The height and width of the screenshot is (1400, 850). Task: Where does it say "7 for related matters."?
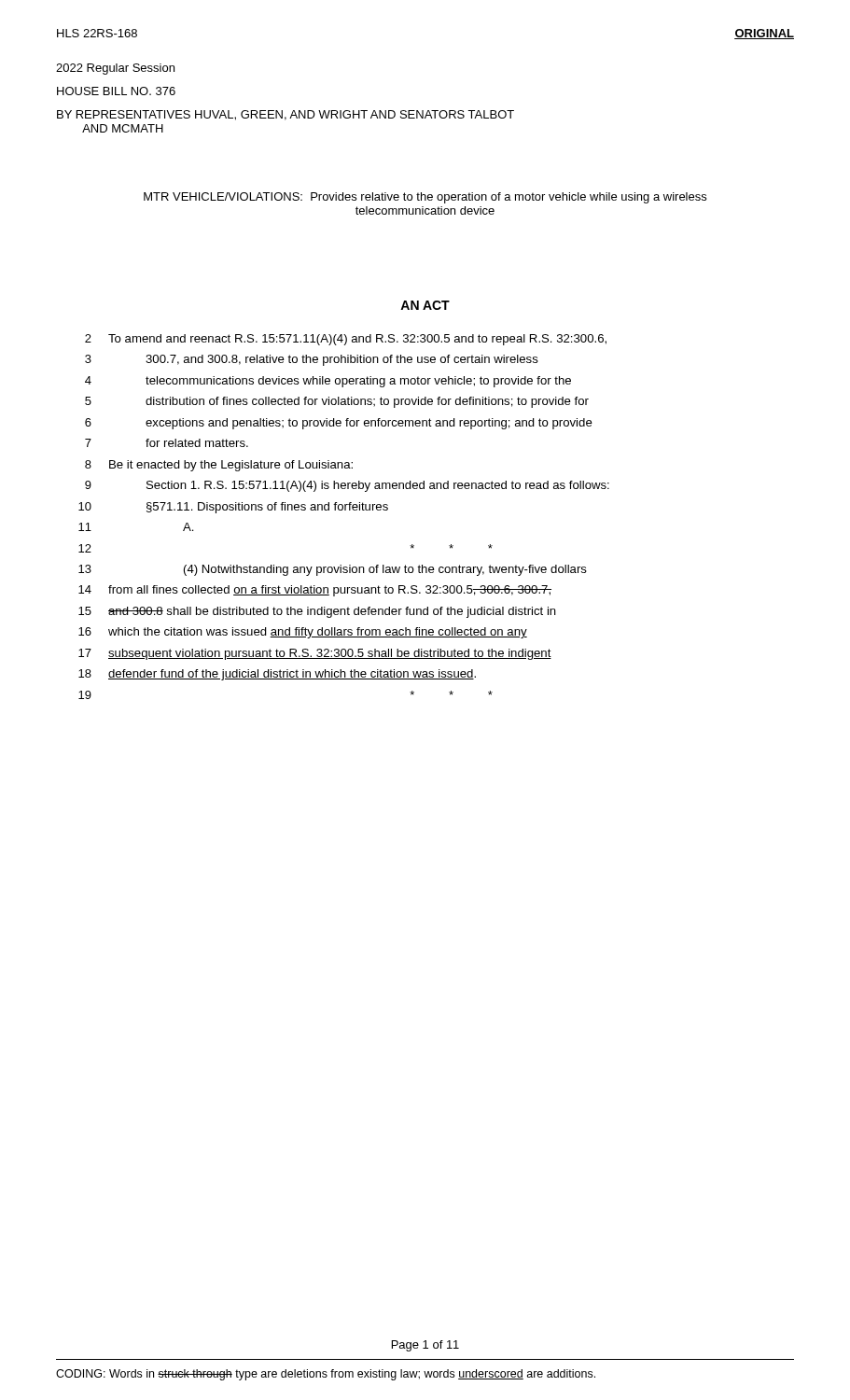coord(167,443)
